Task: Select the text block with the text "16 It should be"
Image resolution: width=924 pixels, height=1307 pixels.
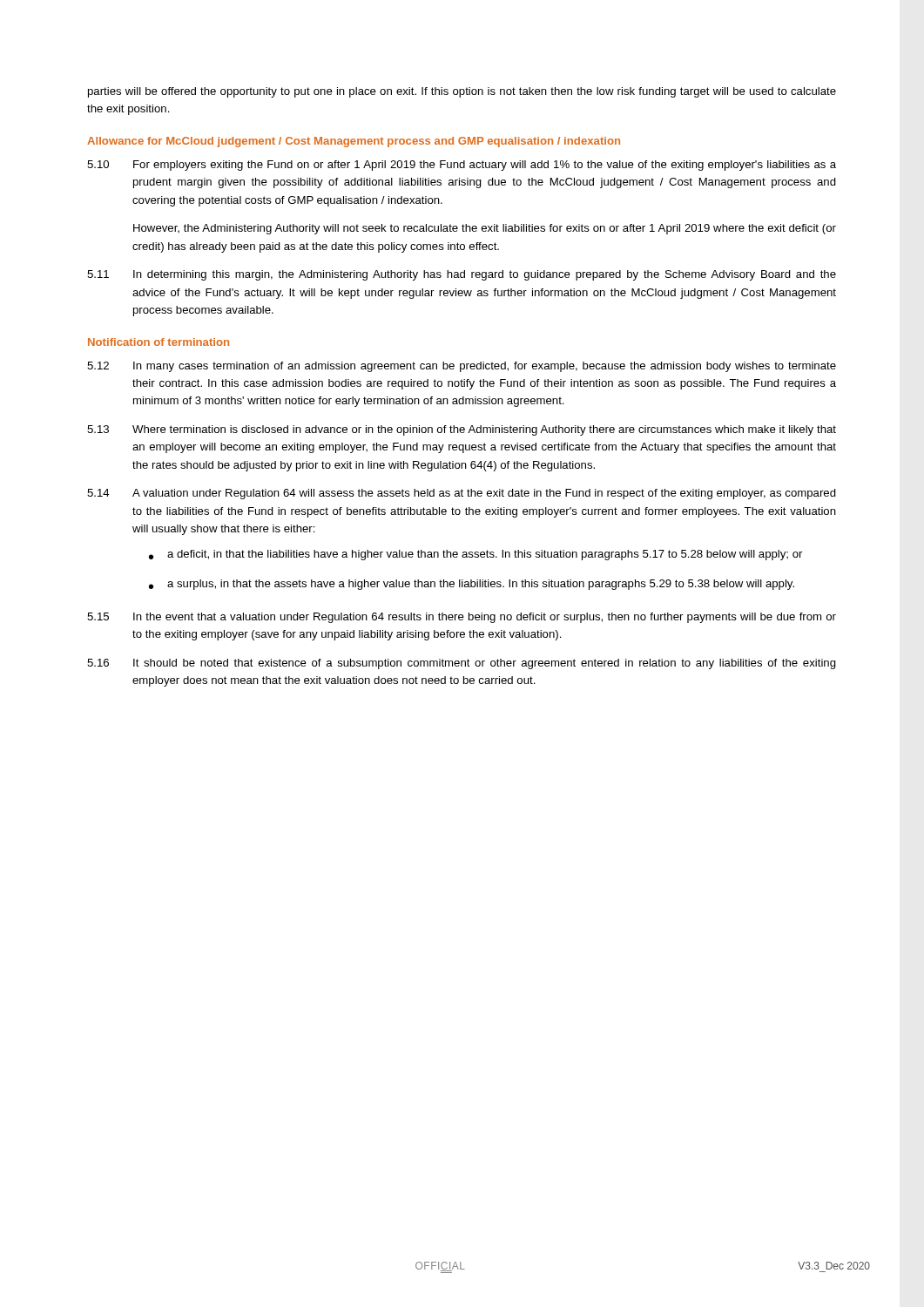Action: pos(462,672)
